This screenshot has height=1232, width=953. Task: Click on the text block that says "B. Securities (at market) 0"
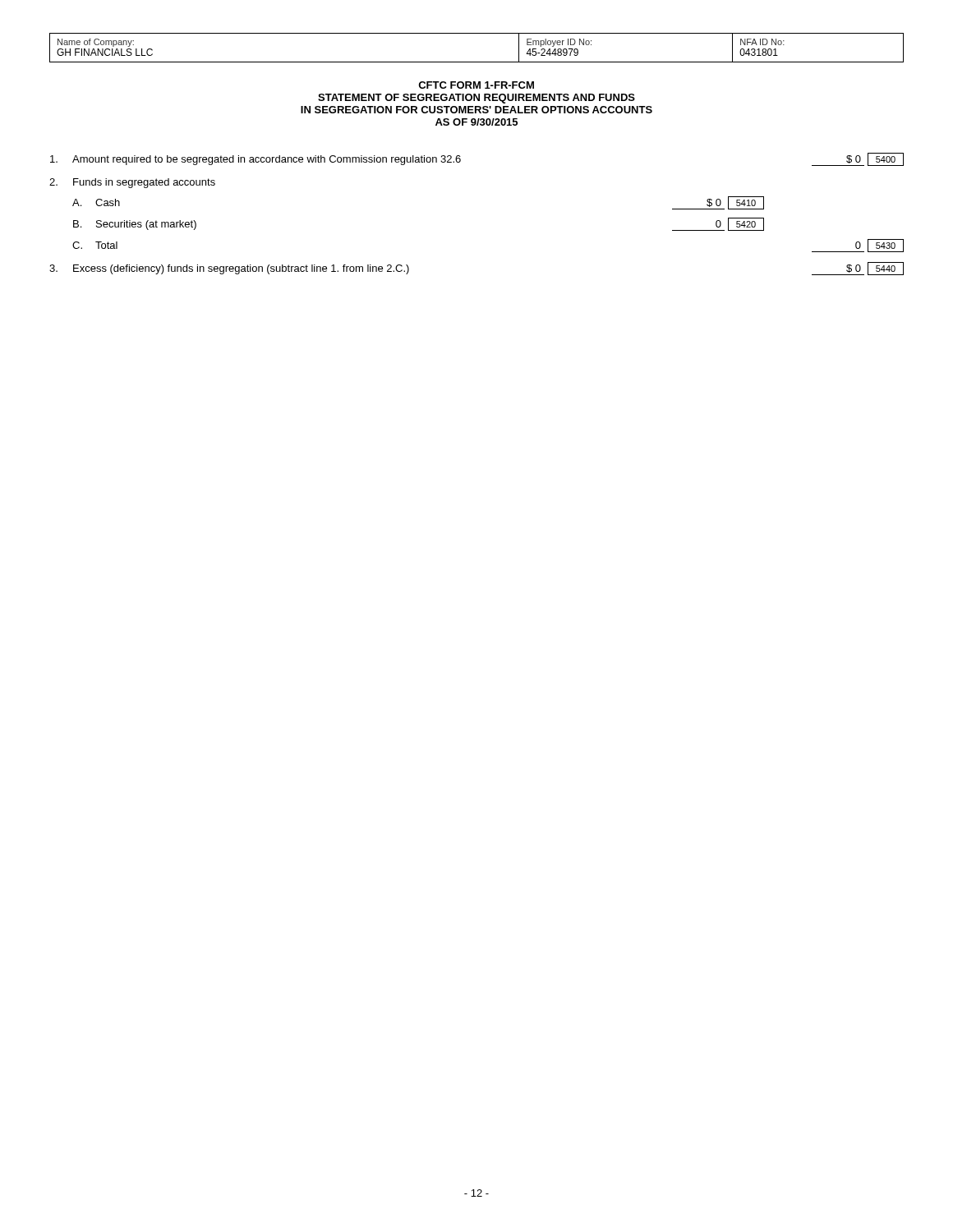tap(152, 225)
